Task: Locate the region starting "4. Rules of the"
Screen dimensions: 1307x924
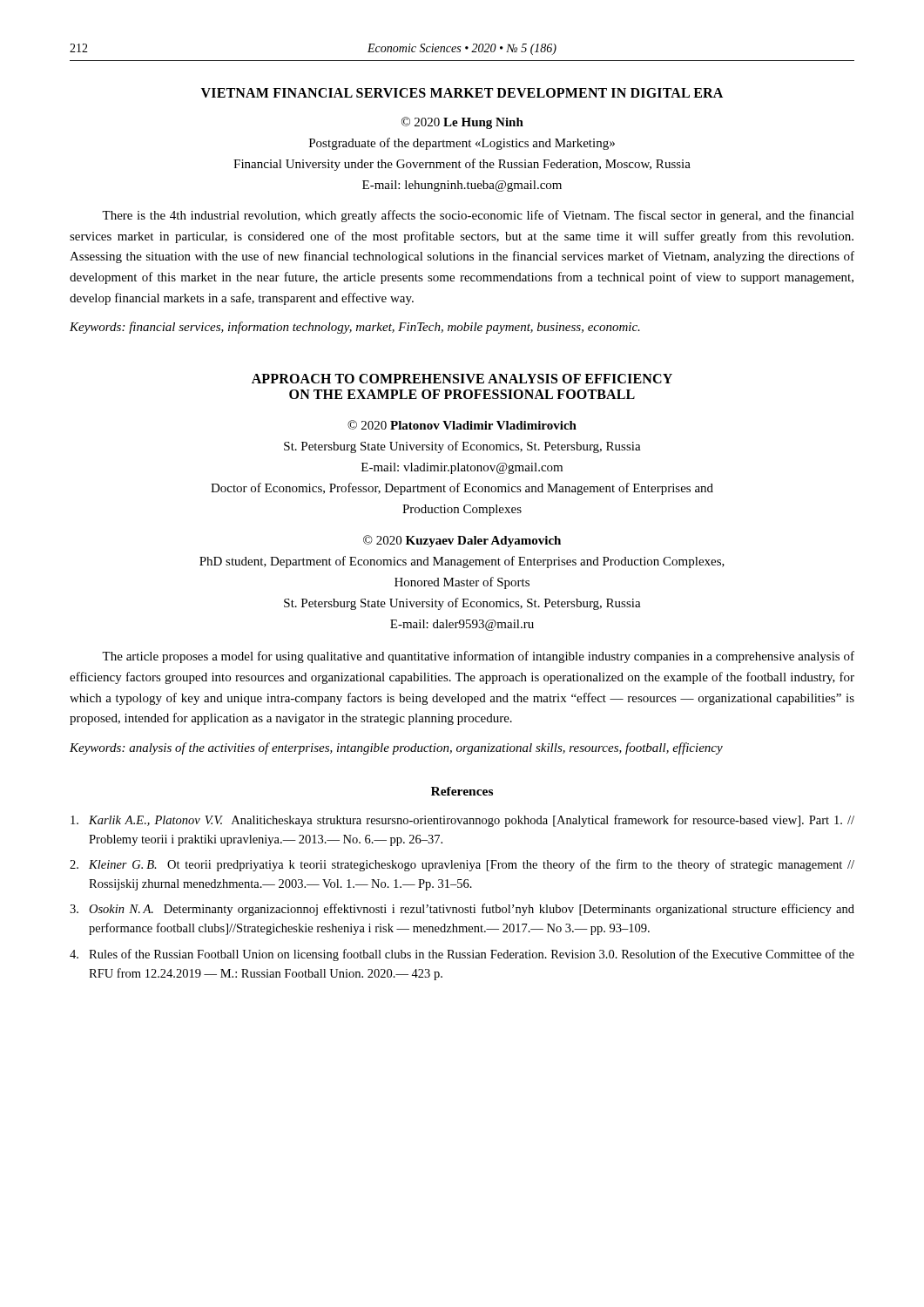Action: [x=462, y=964]
